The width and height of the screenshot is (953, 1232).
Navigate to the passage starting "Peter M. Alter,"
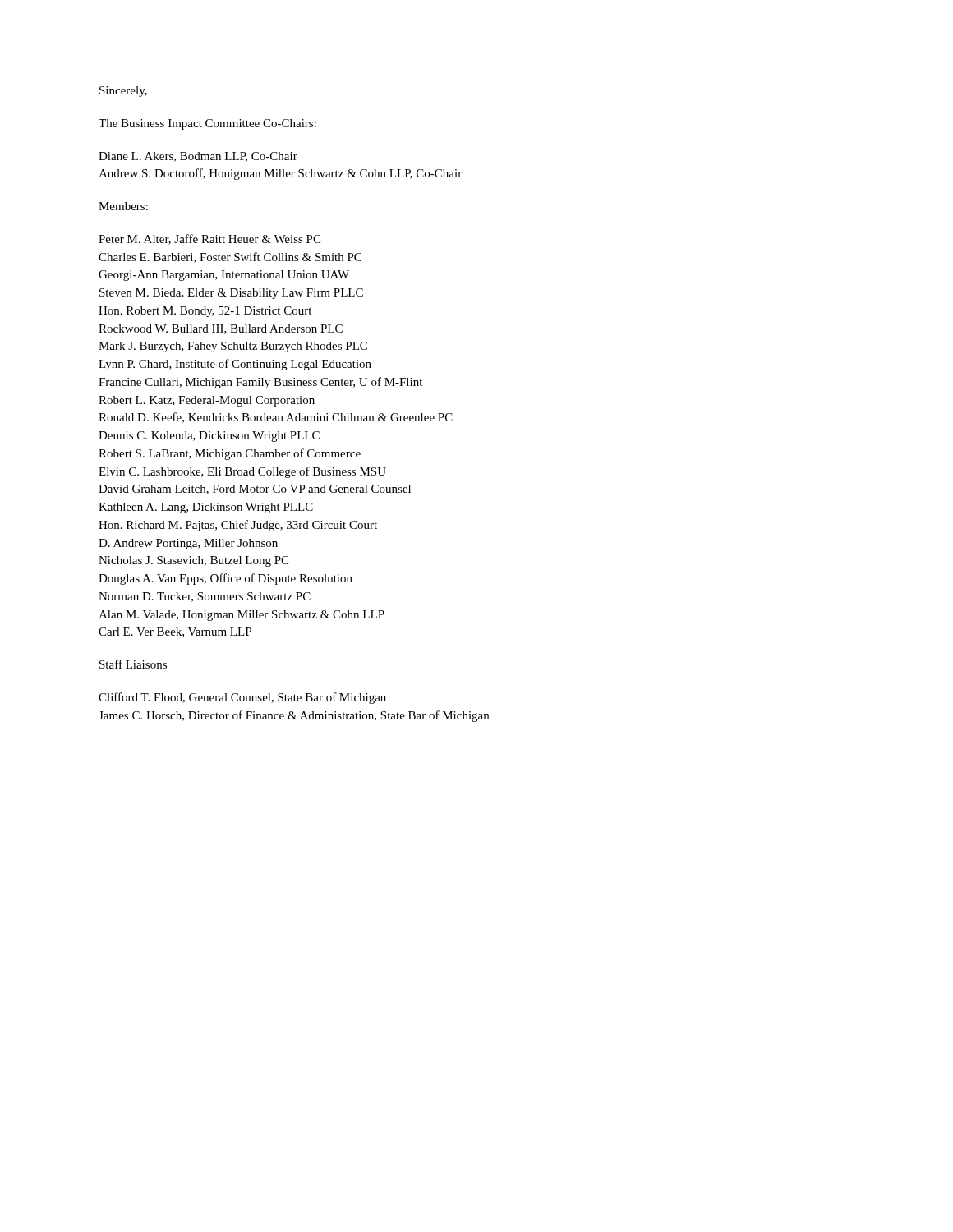tap(209, 239)
